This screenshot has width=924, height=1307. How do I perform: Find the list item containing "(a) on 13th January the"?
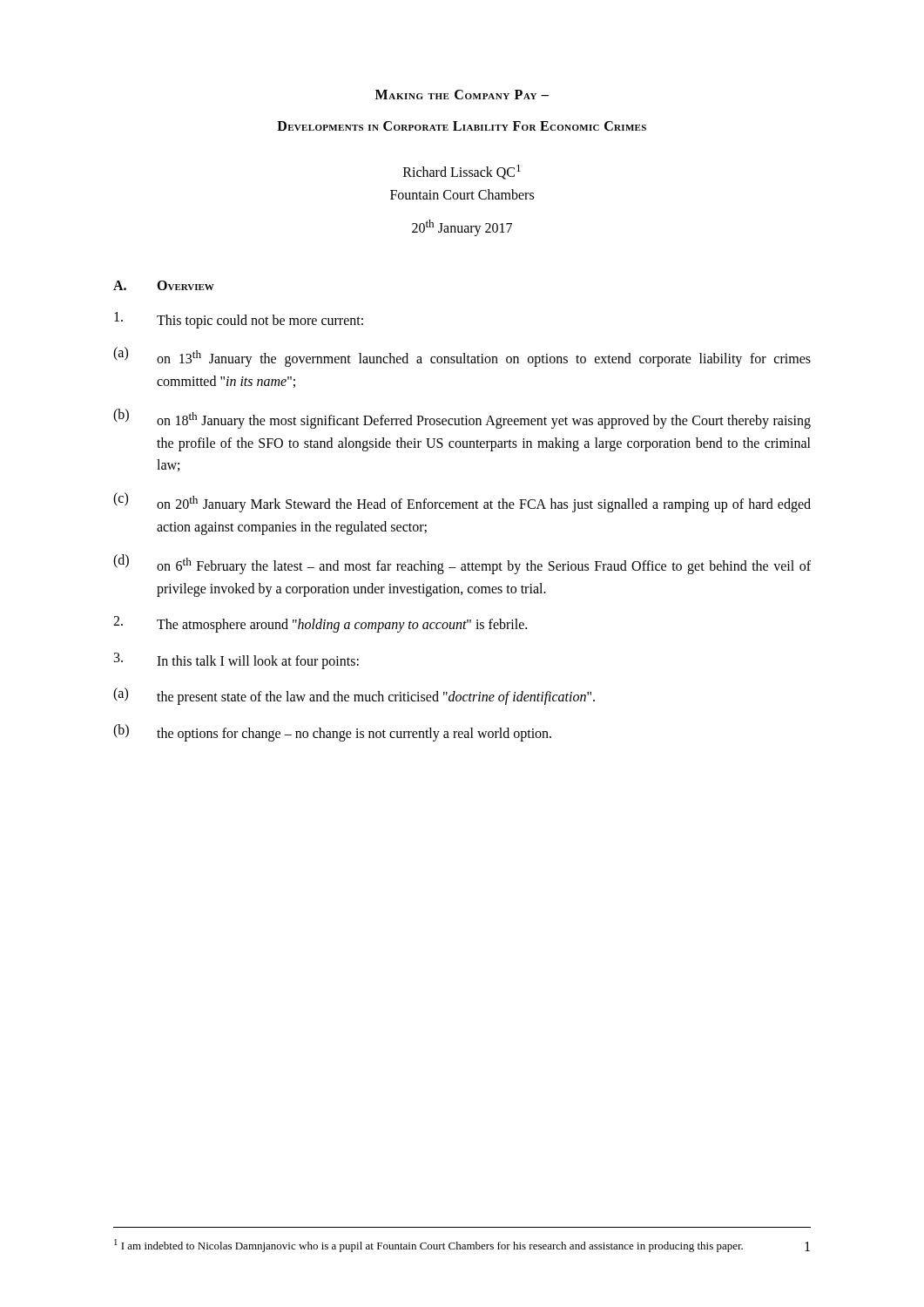(x=462, y=369)
